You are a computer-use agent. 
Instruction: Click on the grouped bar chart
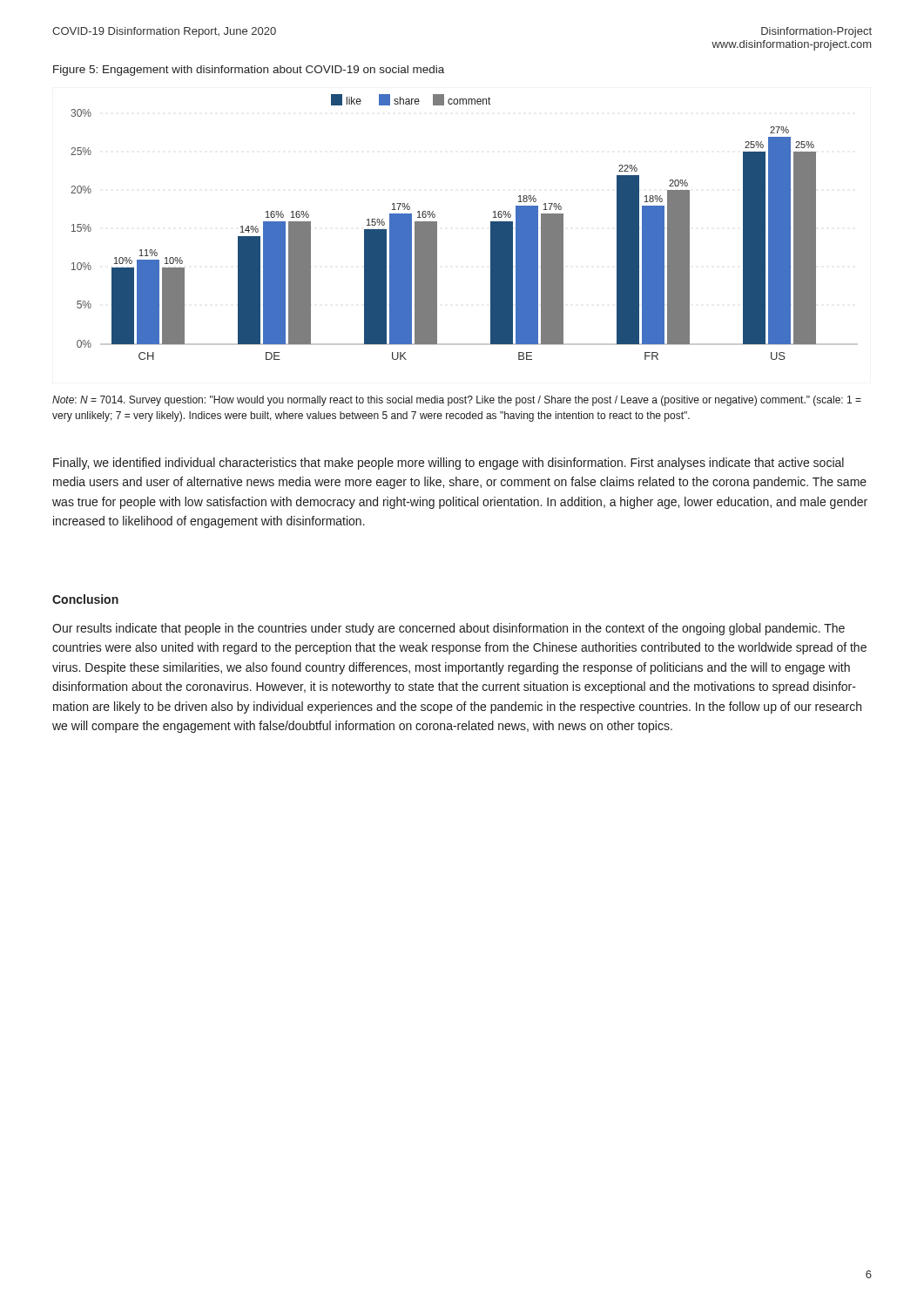tap(462, 235)
